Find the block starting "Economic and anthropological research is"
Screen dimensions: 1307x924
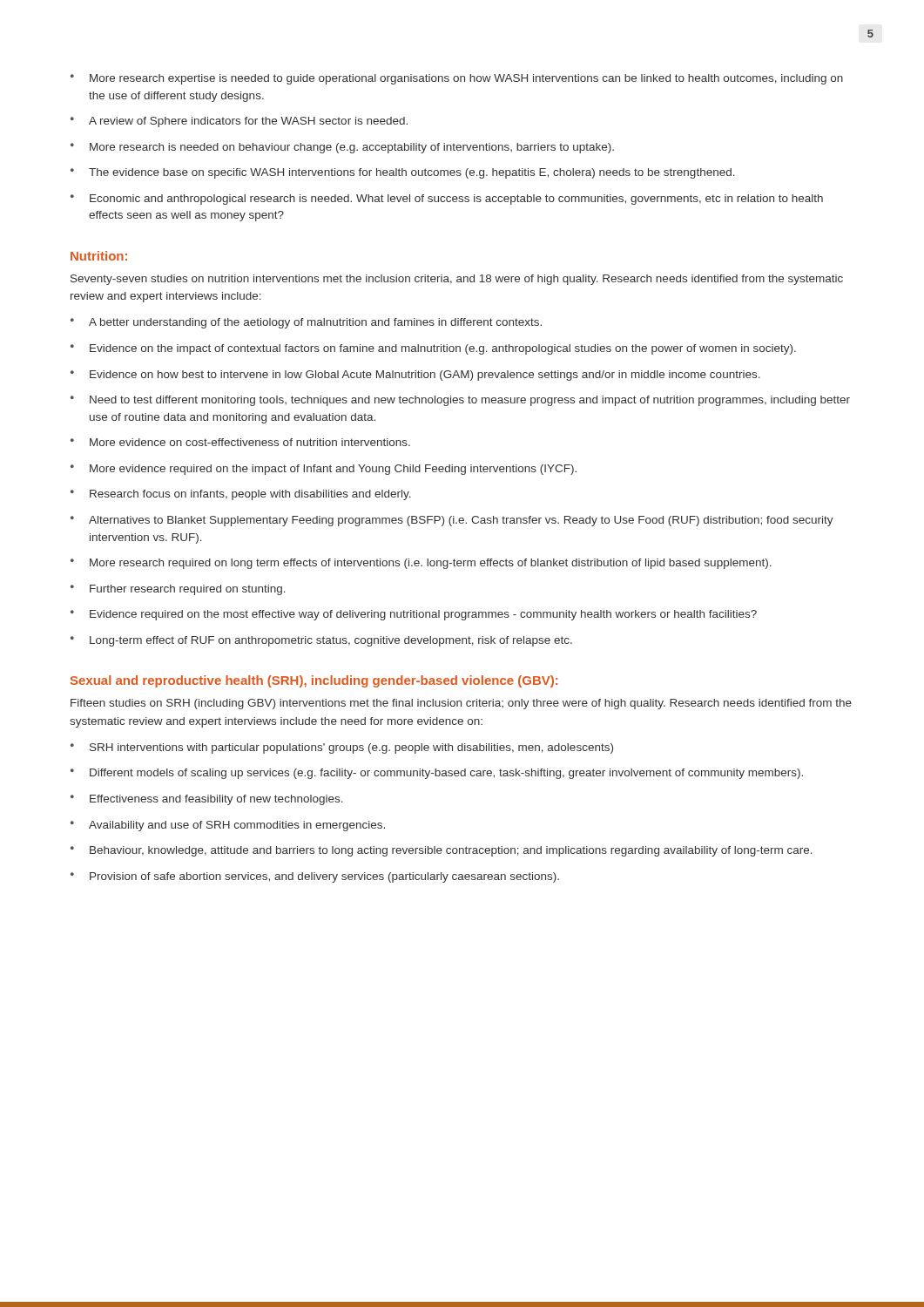[x=456, y=207]
